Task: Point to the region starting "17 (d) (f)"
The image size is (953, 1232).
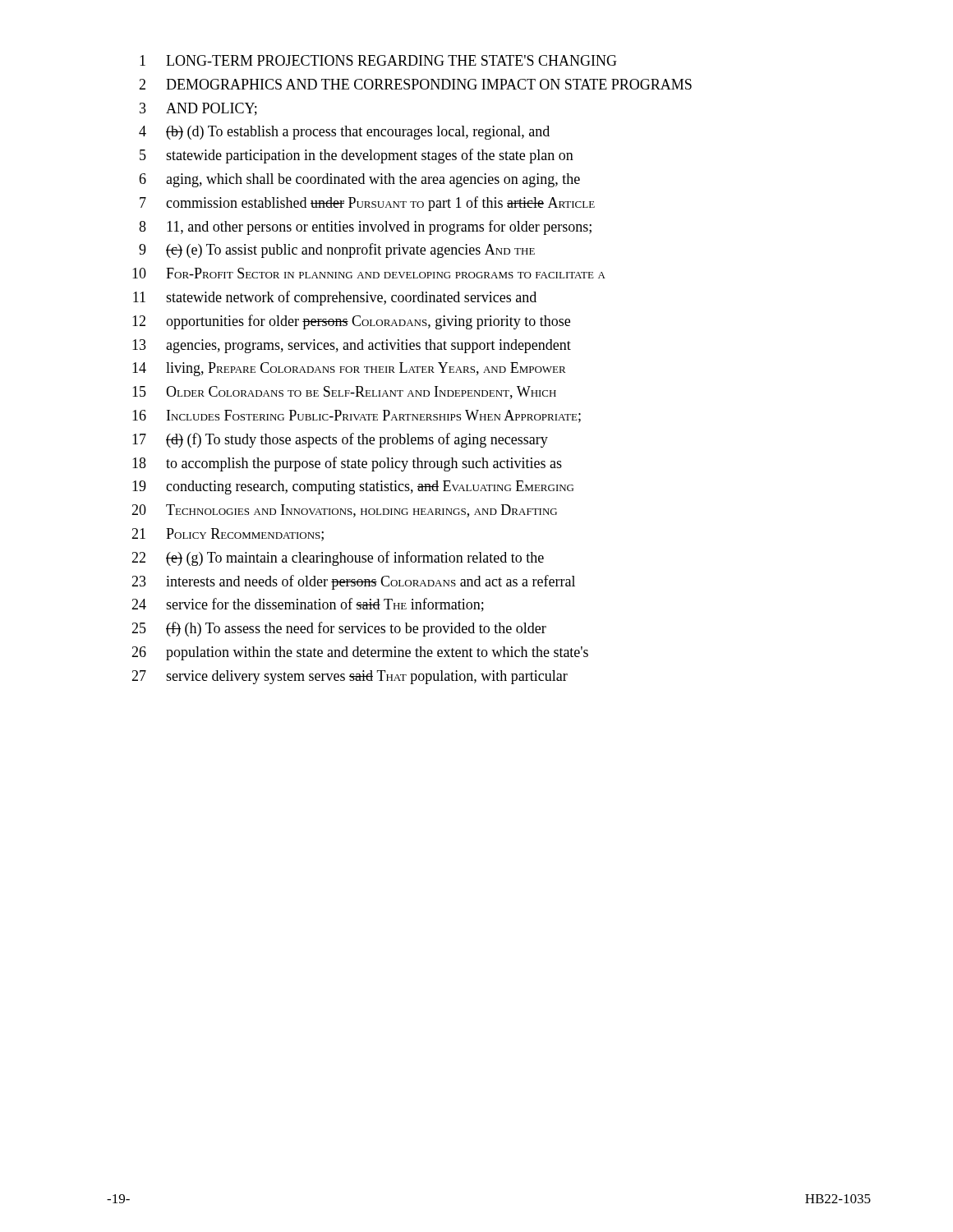Action: pos(489,487)
